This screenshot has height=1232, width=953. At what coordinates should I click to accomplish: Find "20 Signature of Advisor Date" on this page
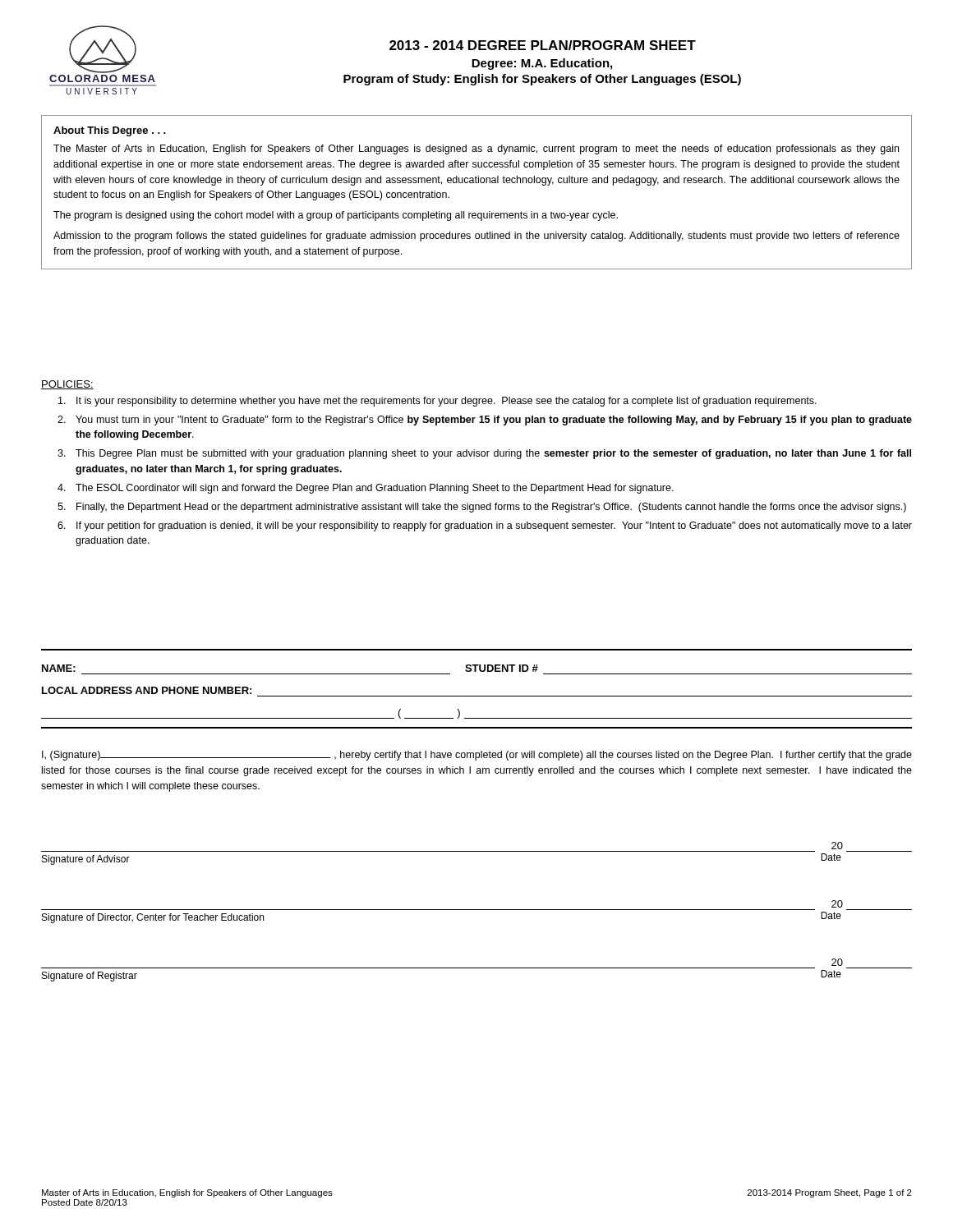click(x=476, y=851)
